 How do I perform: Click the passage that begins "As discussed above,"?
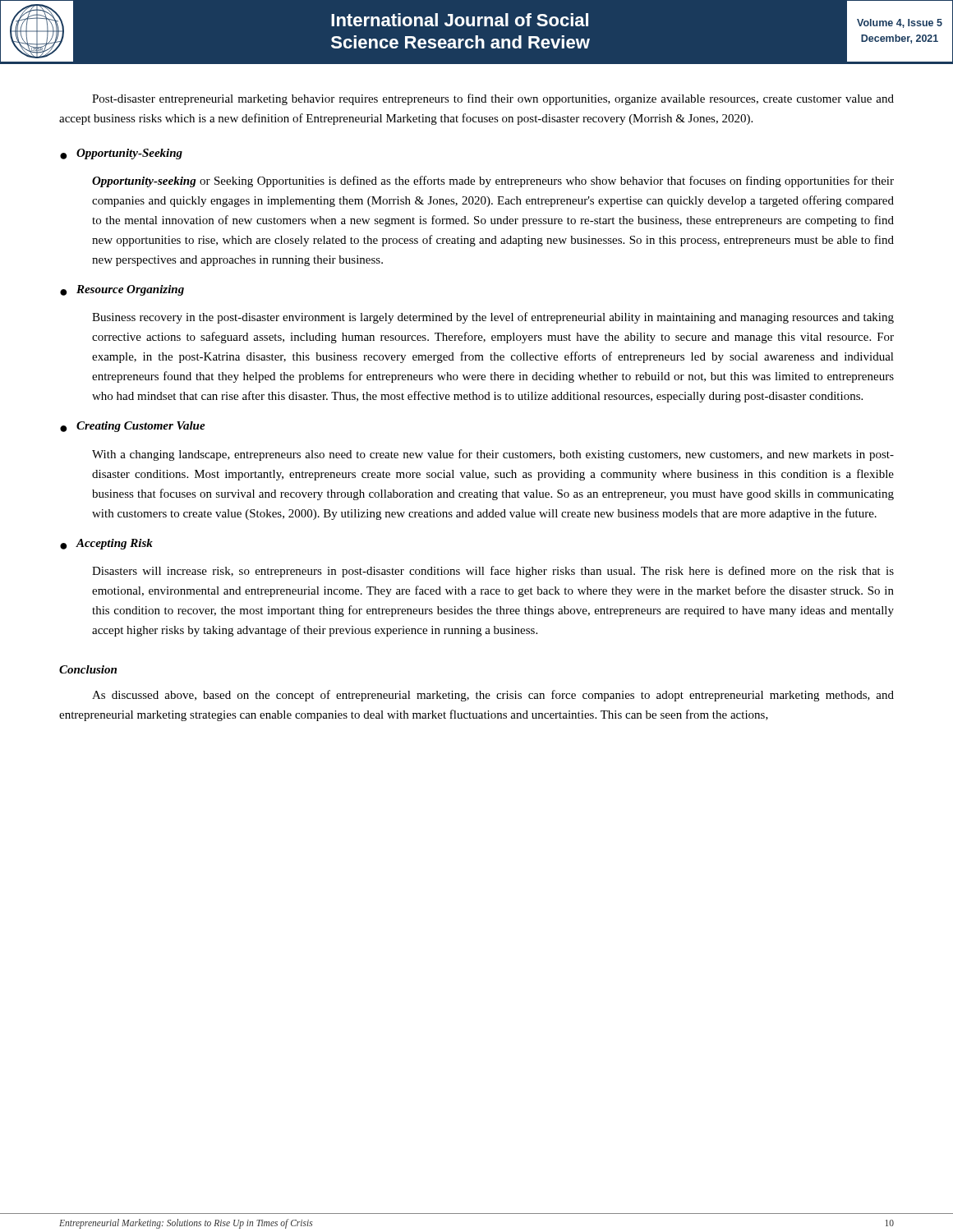[476, 705]
